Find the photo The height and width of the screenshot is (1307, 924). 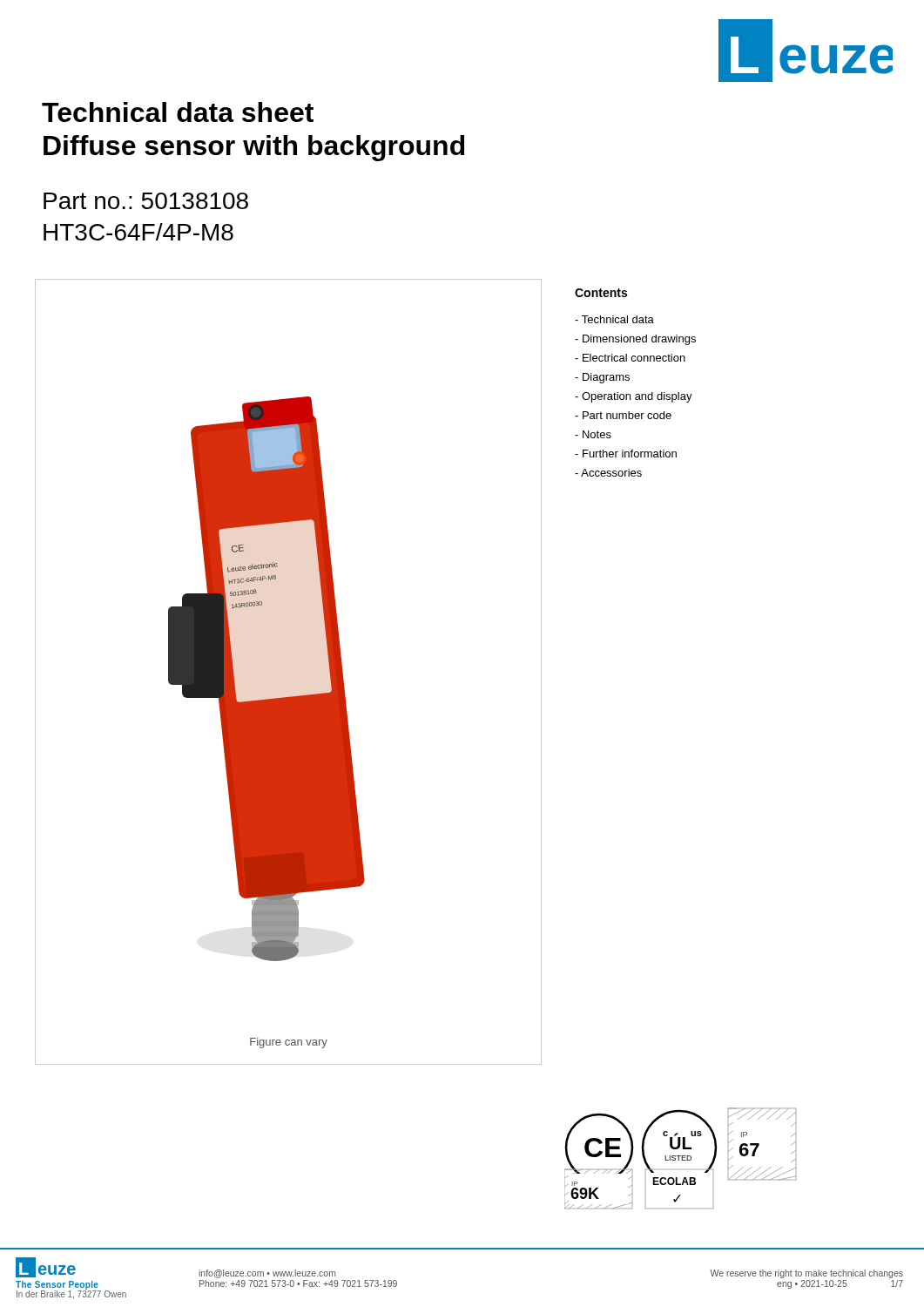click(x=288, y=672)
